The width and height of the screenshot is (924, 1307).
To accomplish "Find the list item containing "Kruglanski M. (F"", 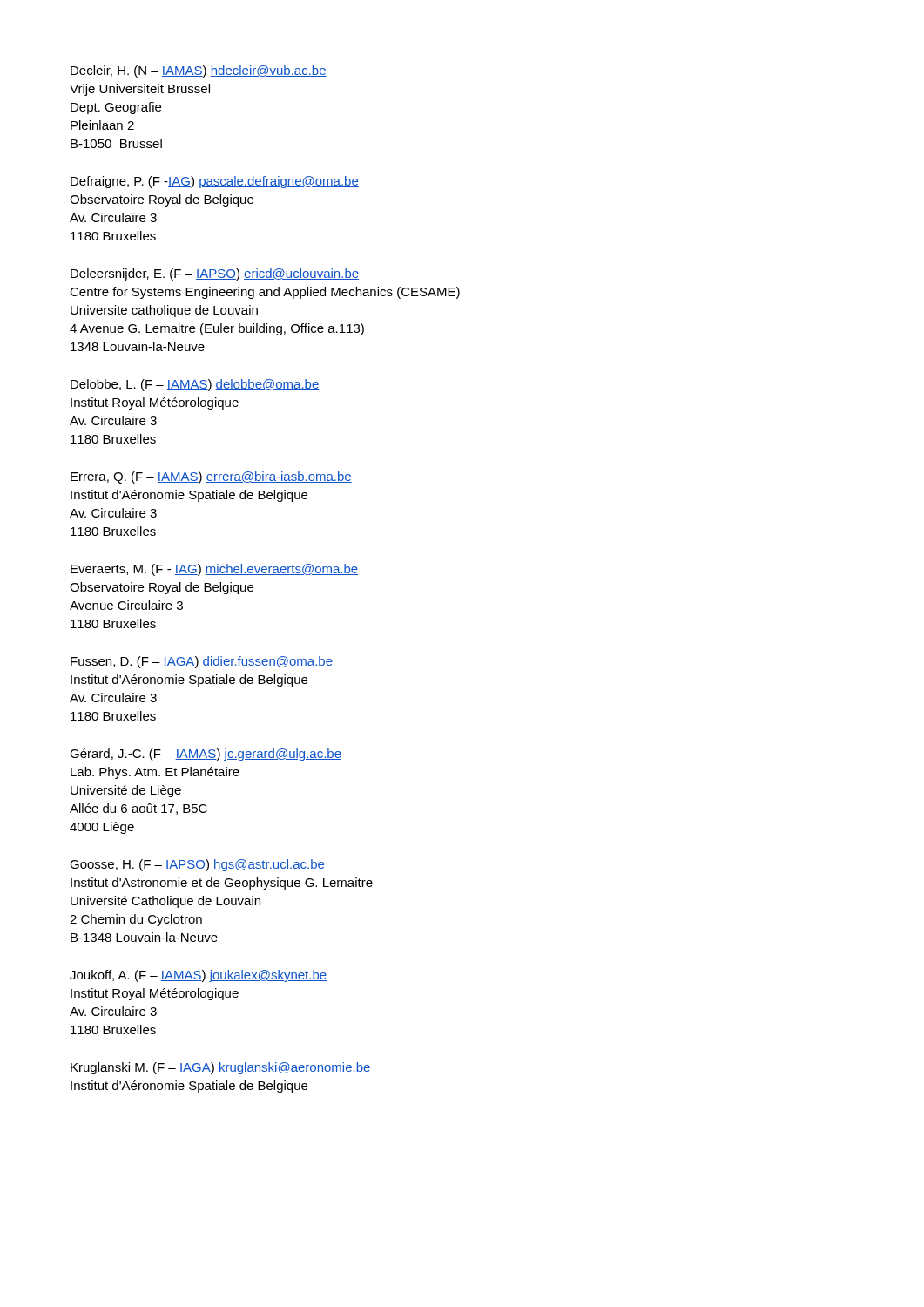I will (x=220, y=1076).
